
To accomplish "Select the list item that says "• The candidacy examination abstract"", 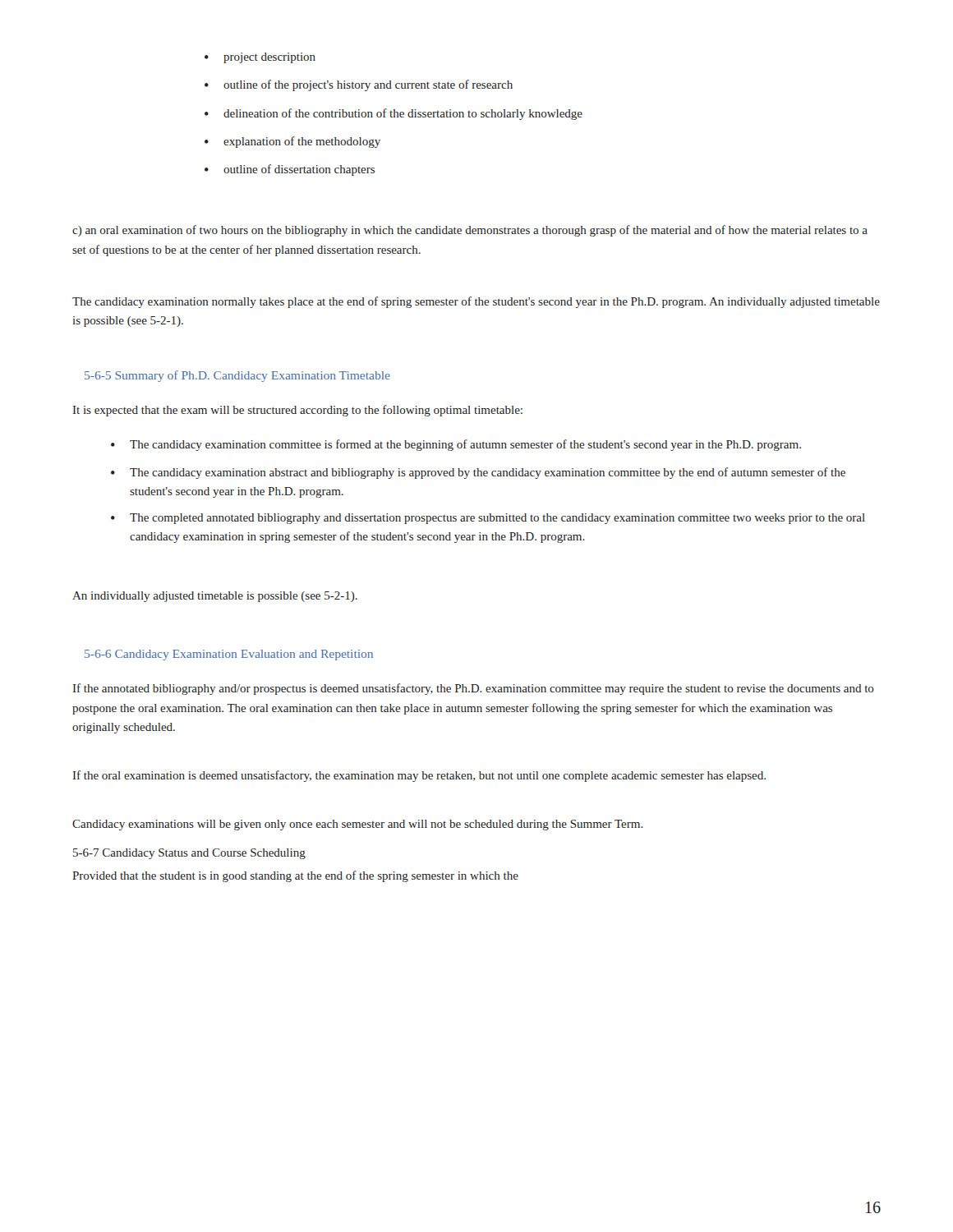I will (x=495, y=482).
